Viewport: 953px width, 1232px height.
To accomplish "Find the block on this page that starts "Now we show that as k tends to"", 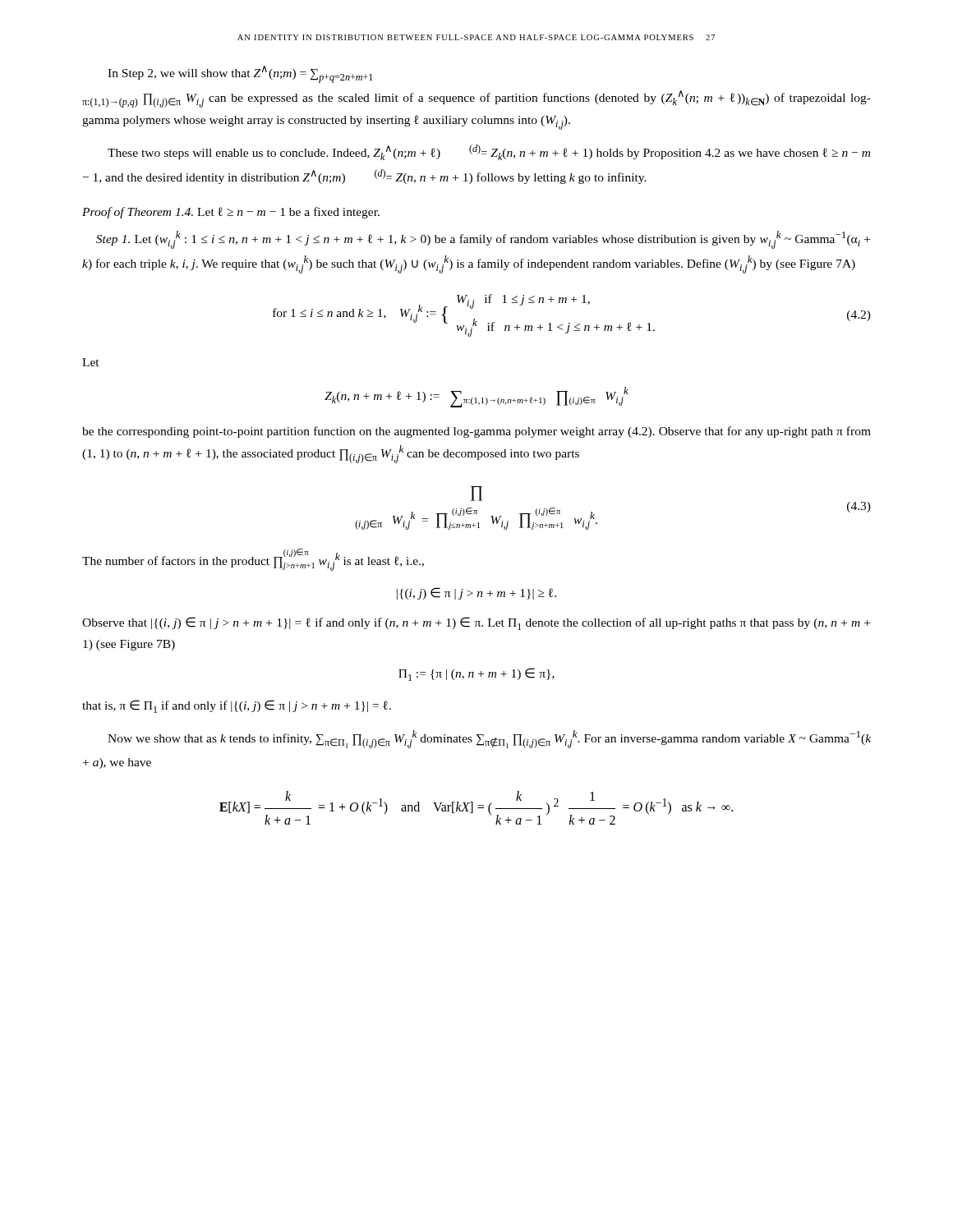I will click(476, 748).
